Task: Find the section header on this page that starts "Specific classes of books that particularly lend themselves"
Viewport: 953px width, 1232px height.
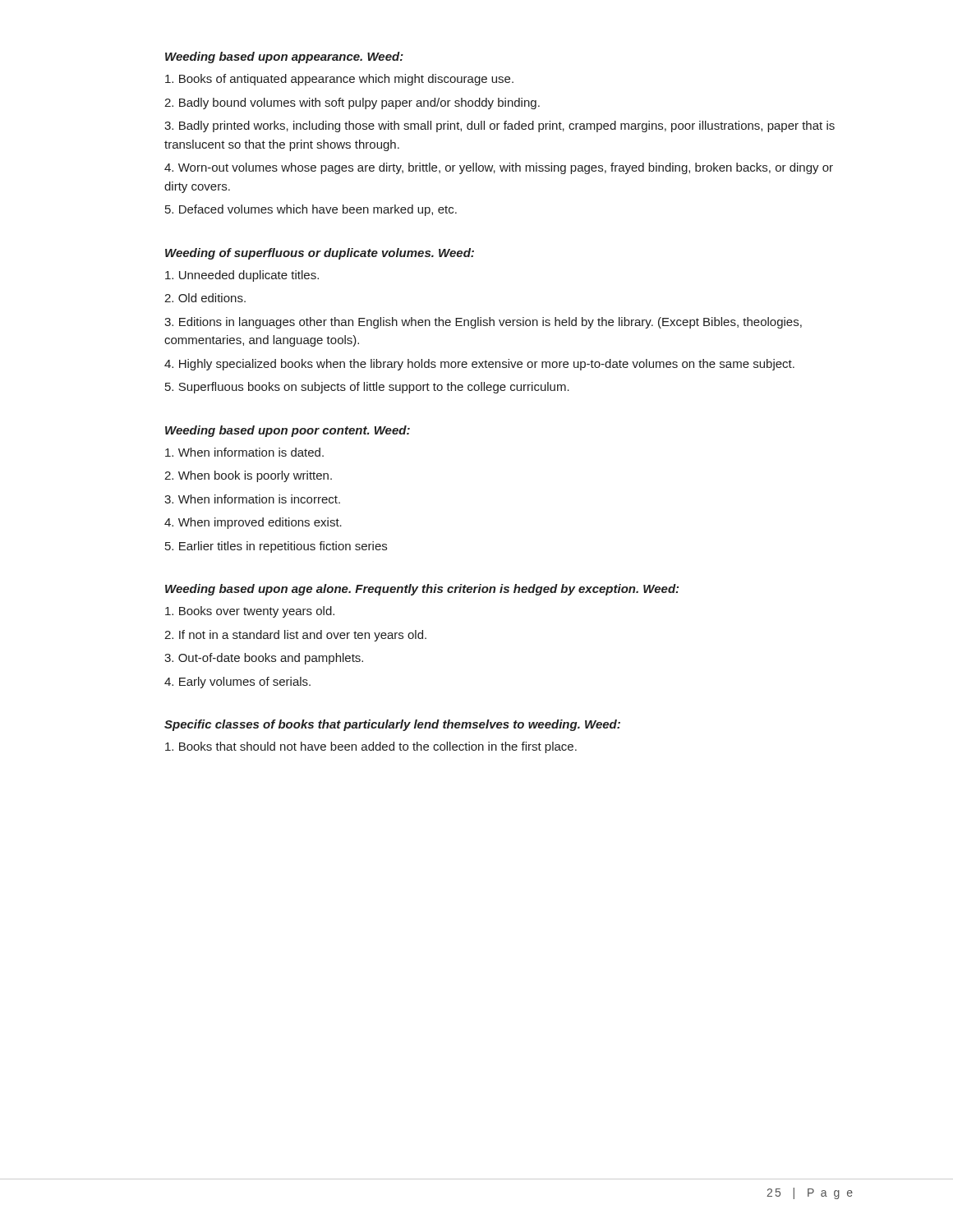Action: tap(393, 724)
